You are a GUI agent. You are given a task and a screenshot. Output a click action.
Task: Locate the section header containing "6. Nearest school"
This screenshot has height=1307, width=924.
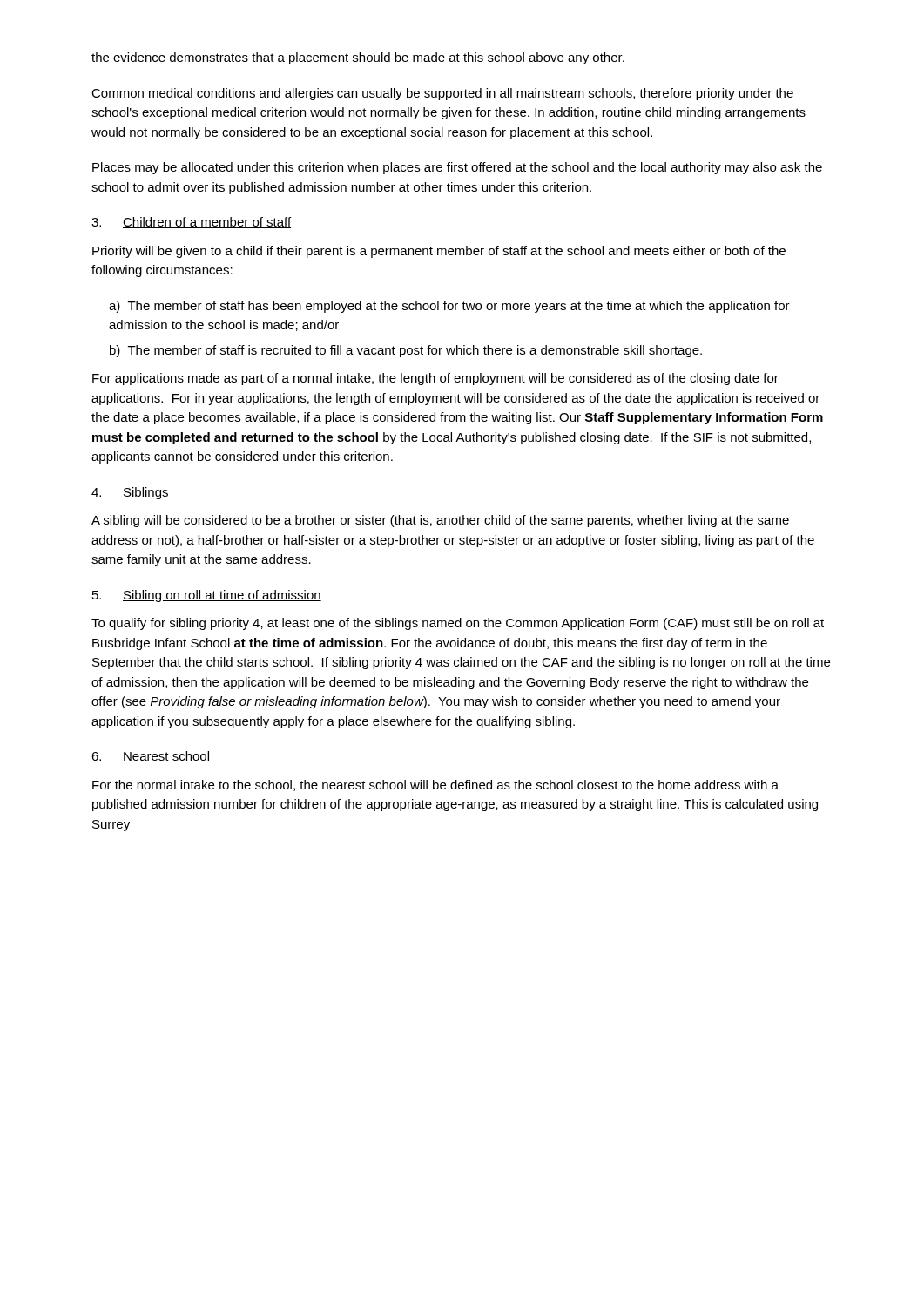151,756
